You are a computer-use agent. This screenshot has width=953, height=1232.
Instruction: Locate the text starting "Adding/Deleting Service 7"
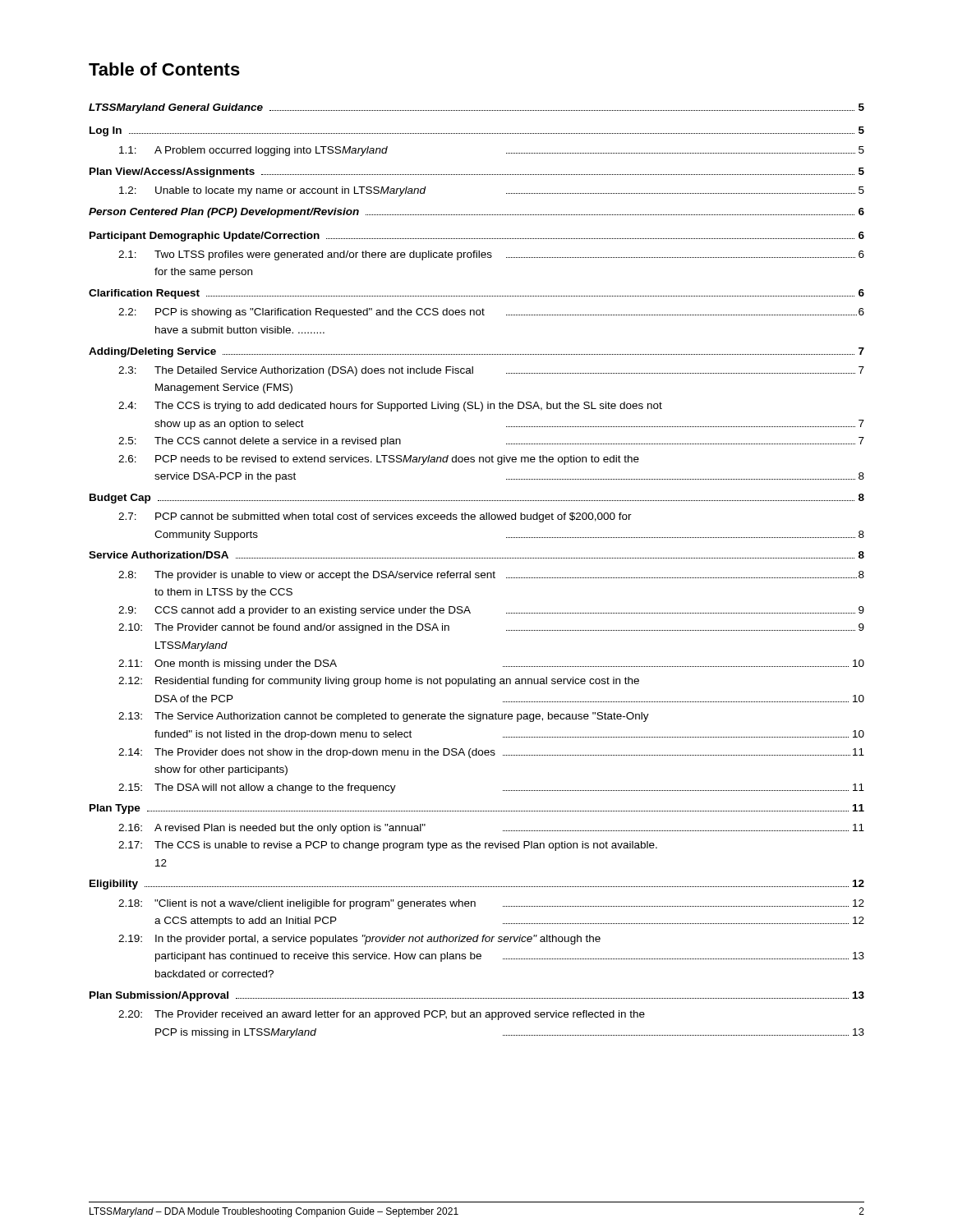click(x=476, y=351)
